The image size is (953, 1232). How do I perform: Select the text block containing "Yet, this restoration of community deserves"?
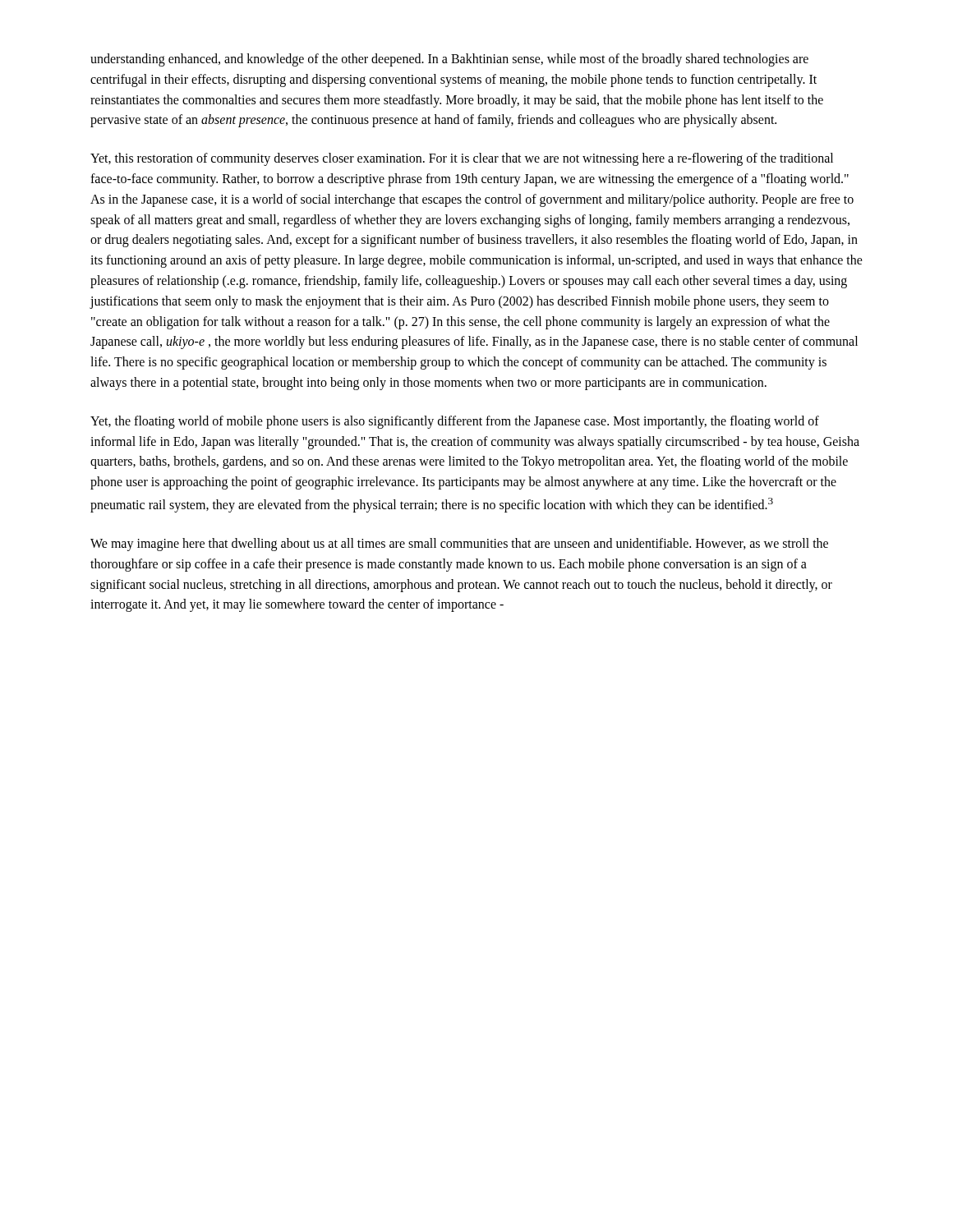476,270
